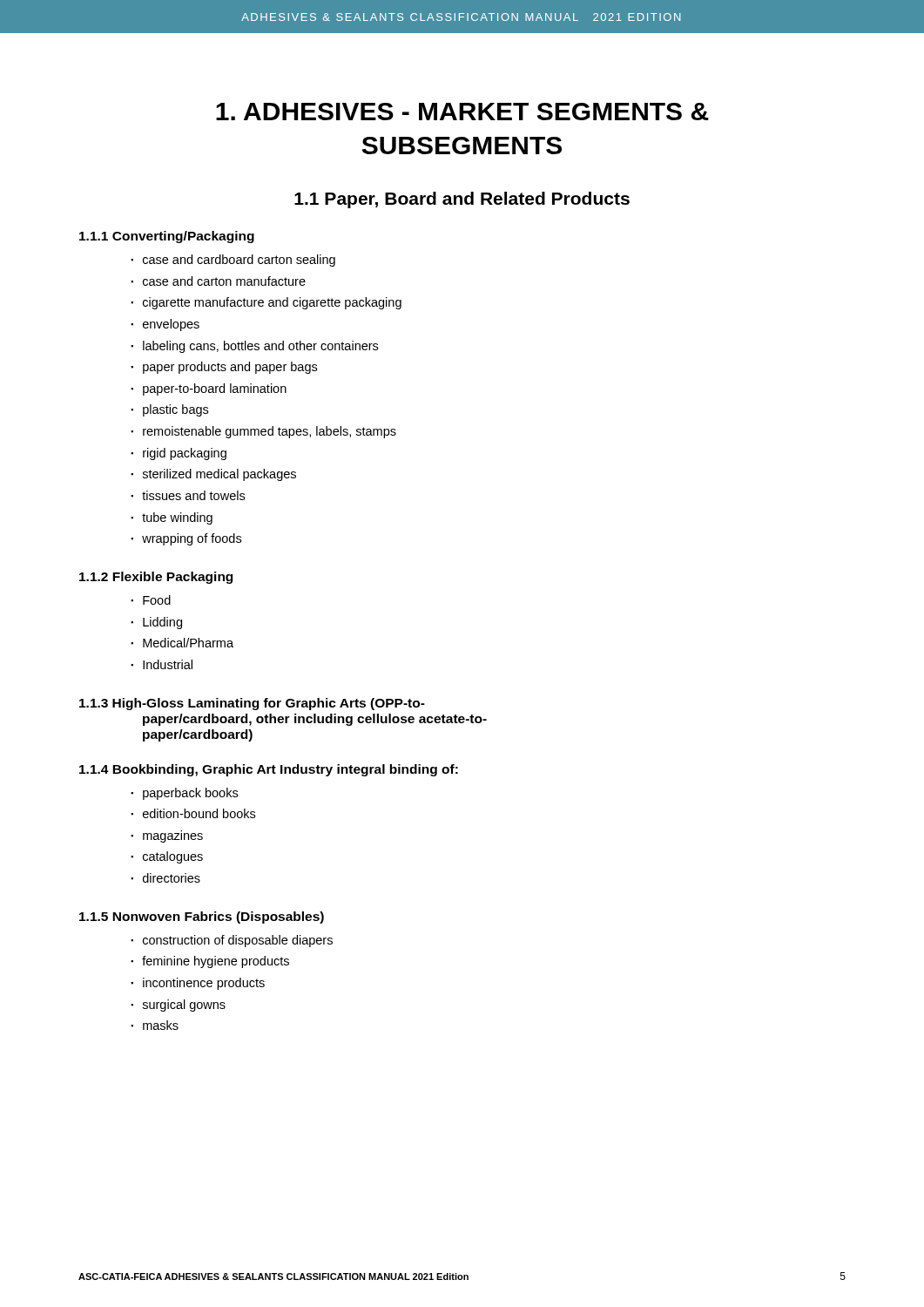Locate the text starting "▪rigid packaging"
924x1307 pixels.
click(x=179, y=453)
